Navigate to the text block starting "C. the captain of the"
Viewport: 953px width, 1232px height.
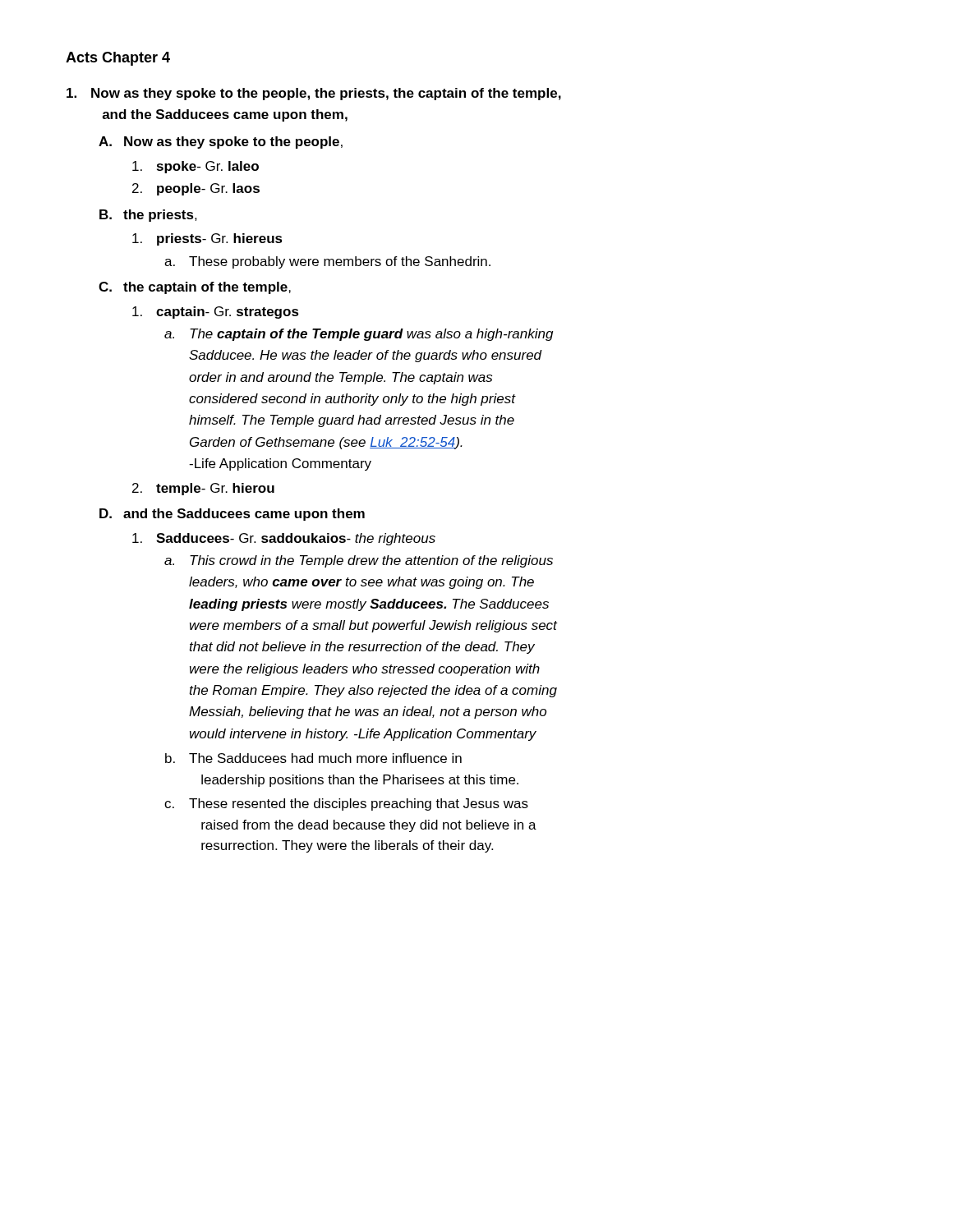click(x=195, y=287)
